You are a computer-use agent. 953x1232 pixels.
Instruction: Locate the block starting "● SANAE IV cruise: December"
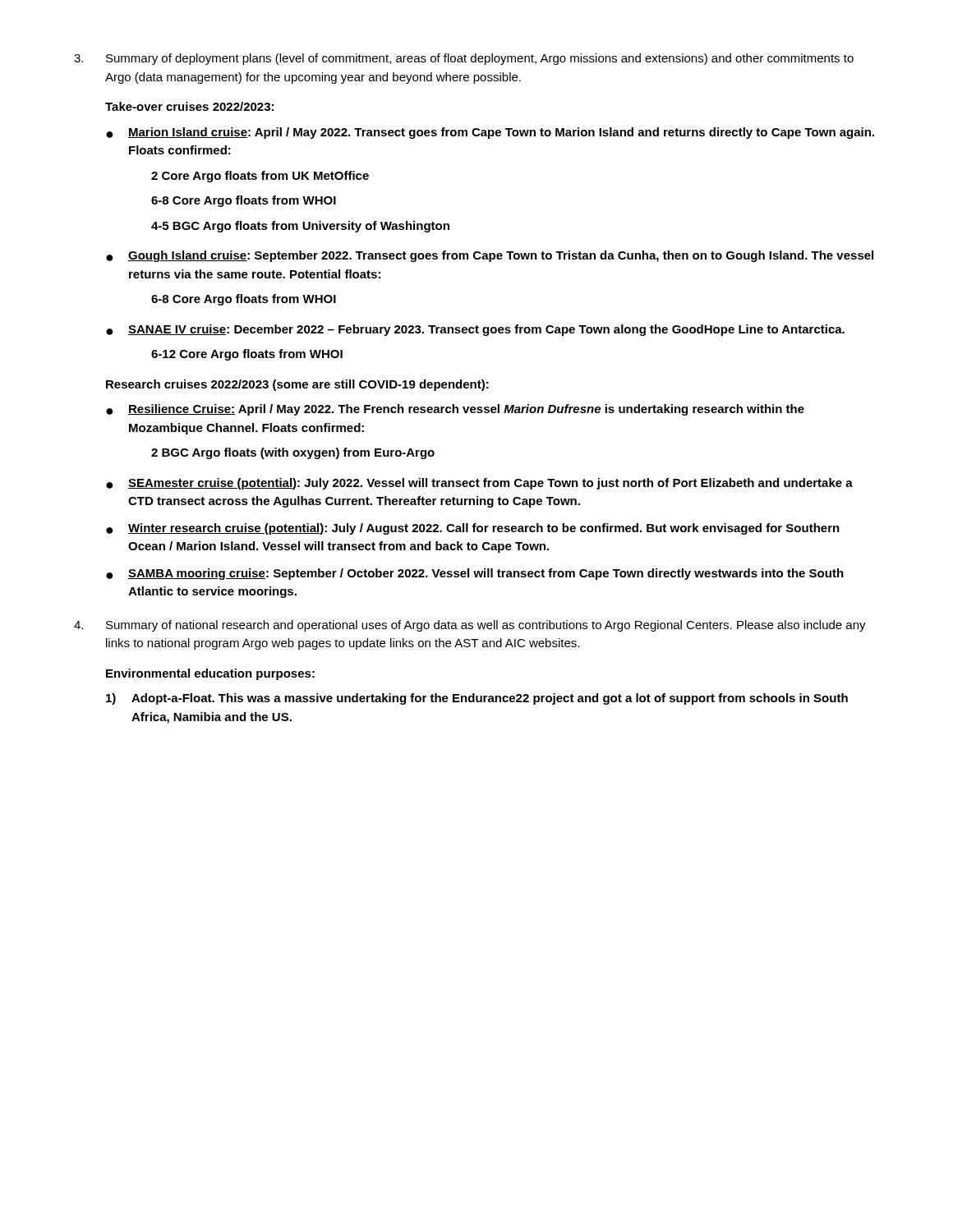tap(492, 343)
